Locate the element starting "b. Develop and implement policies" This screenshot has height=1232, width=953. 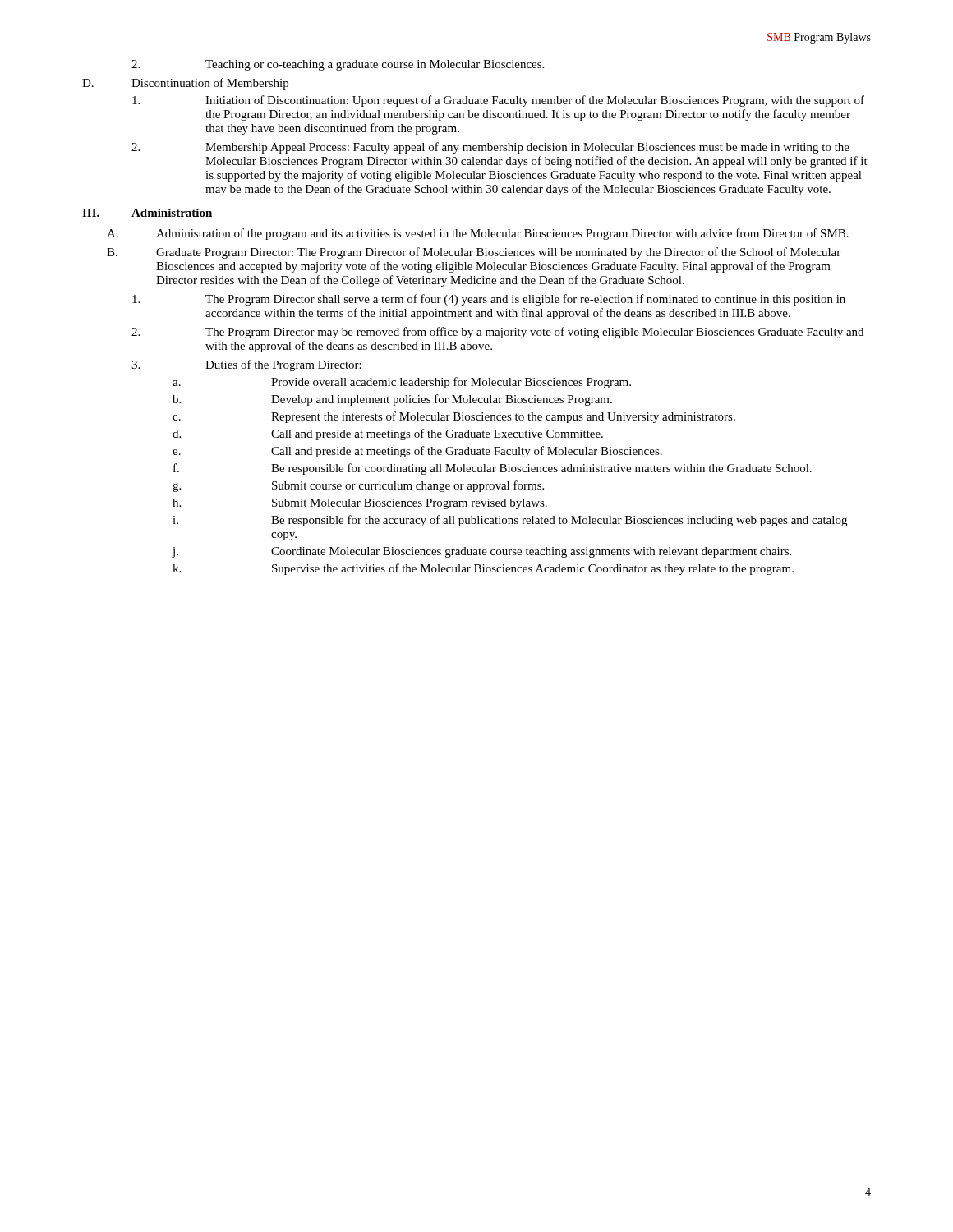(x=476, y=400)
